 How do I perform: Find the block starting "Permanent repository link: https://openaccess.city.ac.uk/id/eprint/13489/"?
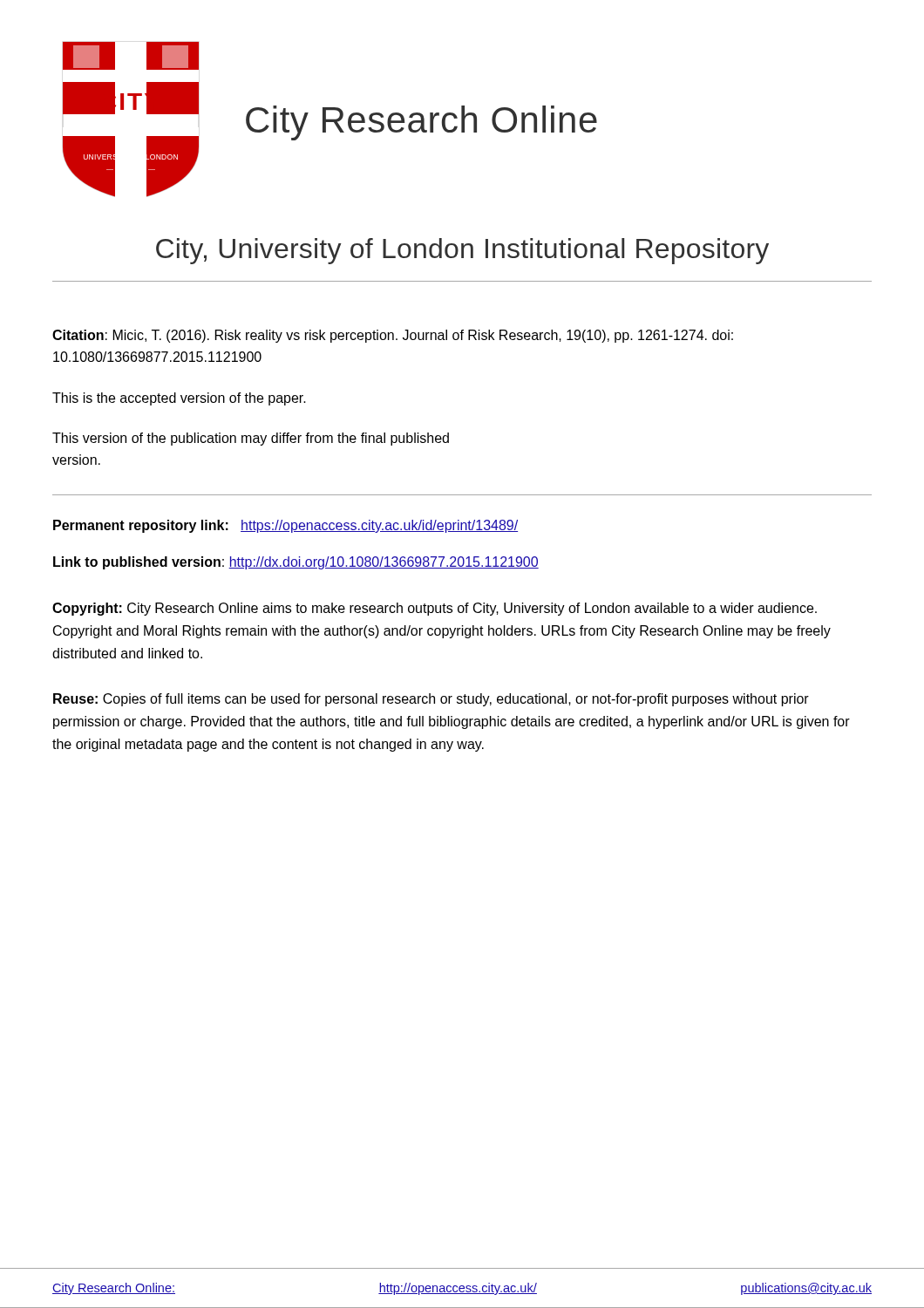462,526
